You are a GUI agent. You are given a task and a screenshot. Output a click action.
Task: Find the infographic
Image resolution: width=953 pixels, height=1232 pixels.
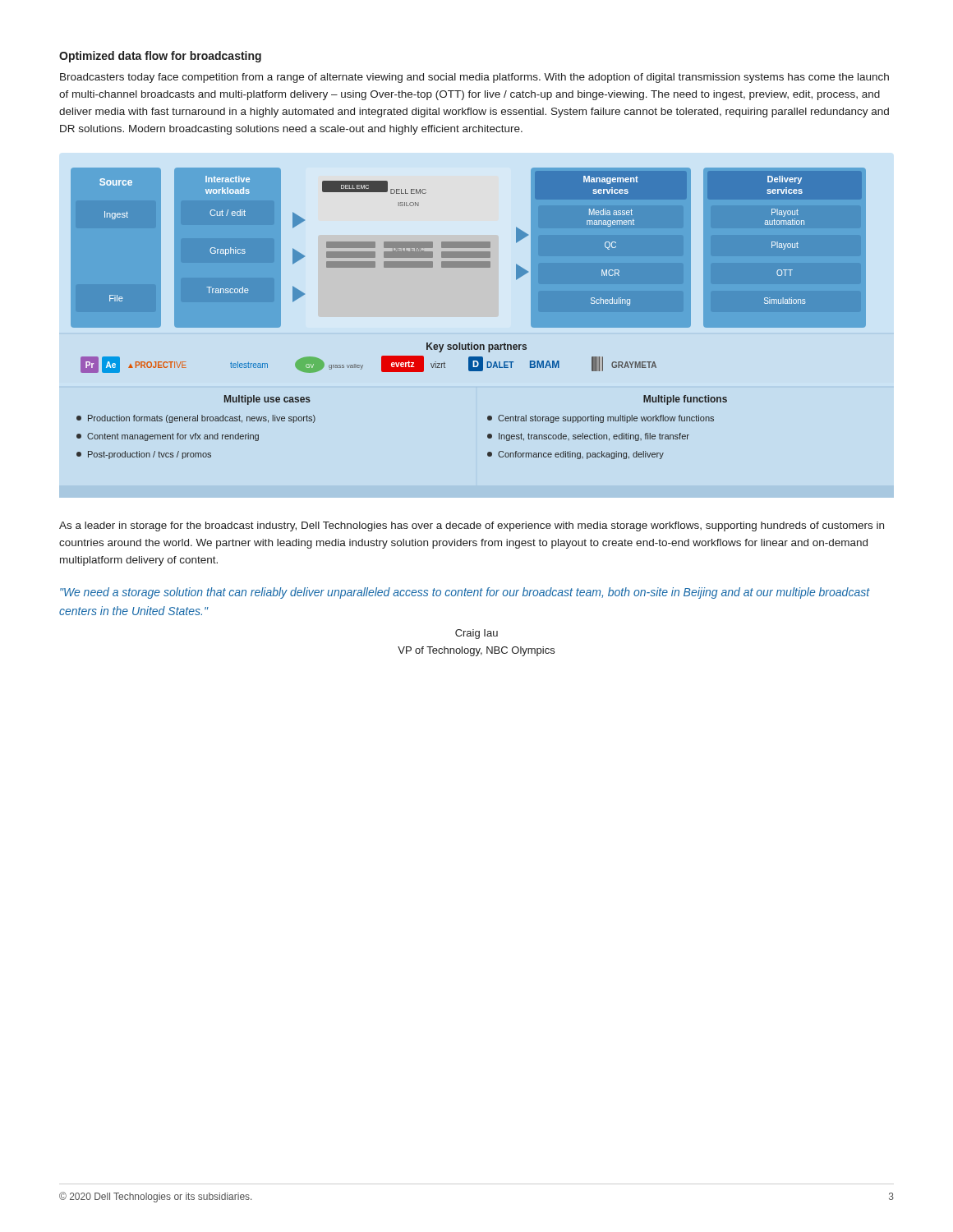[x=476, y=325]
